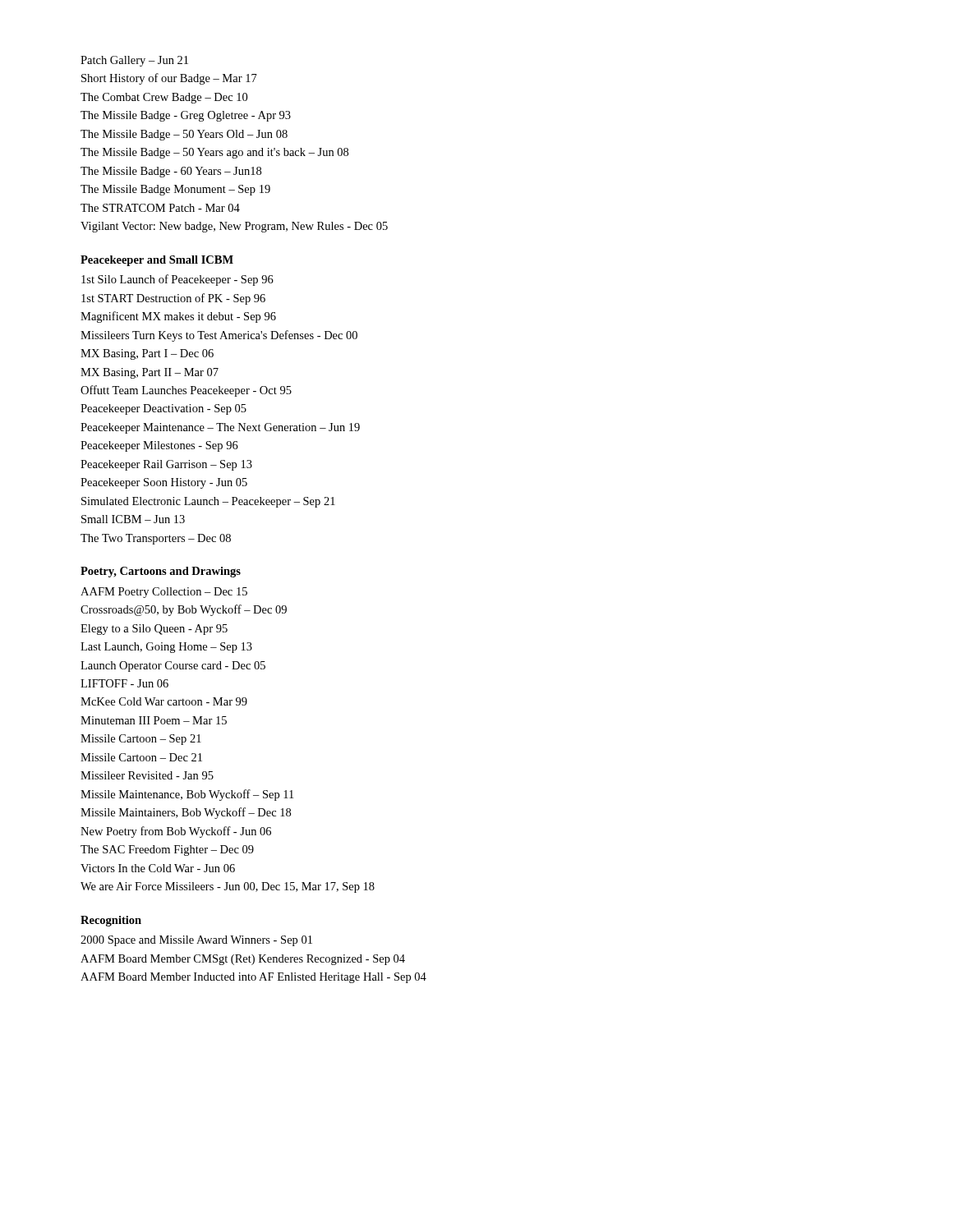
Task: Navigate to the region starting "Peacekeeper Maintenance – The Next Generation"
Action: pos(220,427)
